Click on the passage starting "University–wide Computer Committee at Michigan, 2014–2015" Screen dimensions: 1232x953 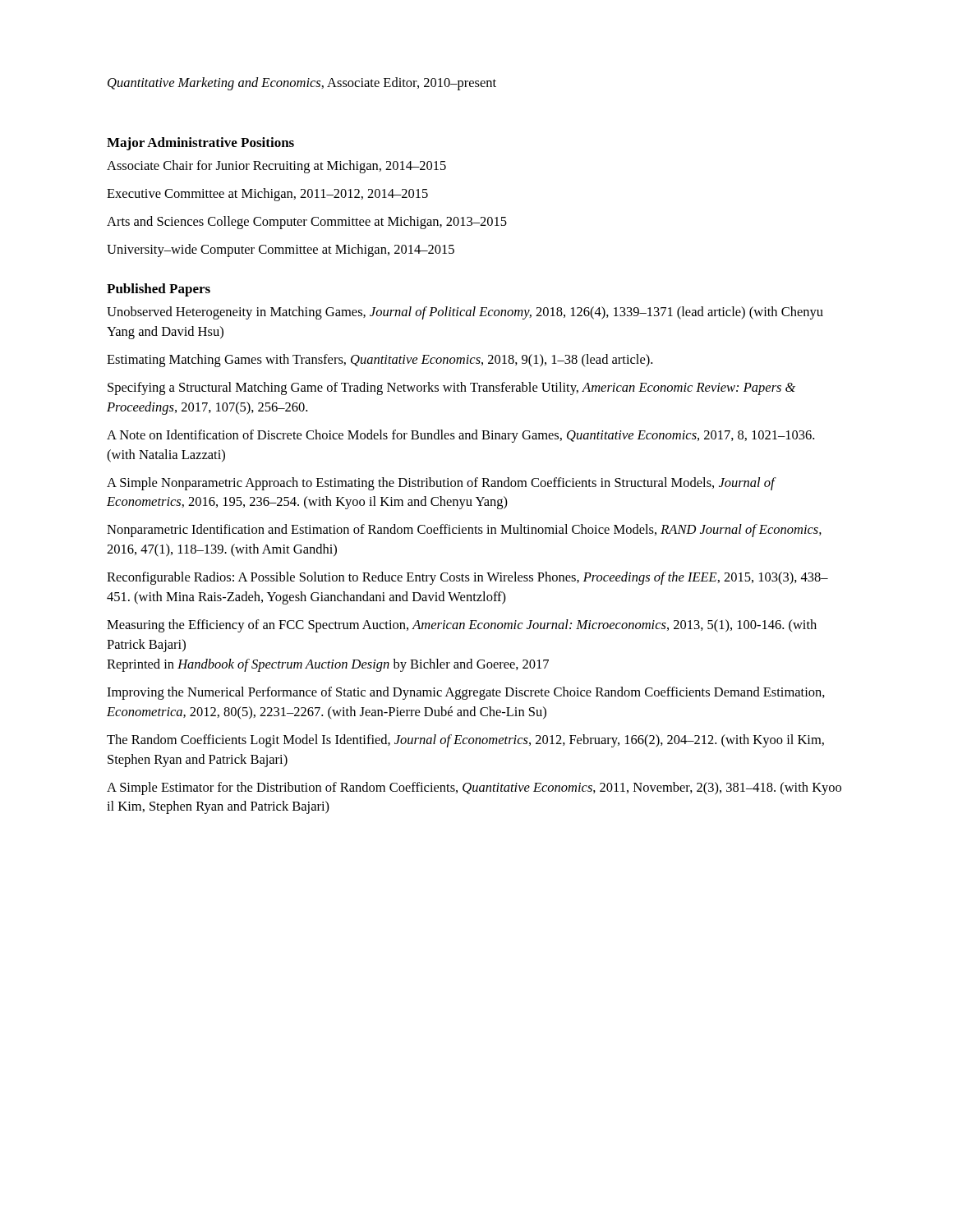pyautogui.click(x=281, y=249)
